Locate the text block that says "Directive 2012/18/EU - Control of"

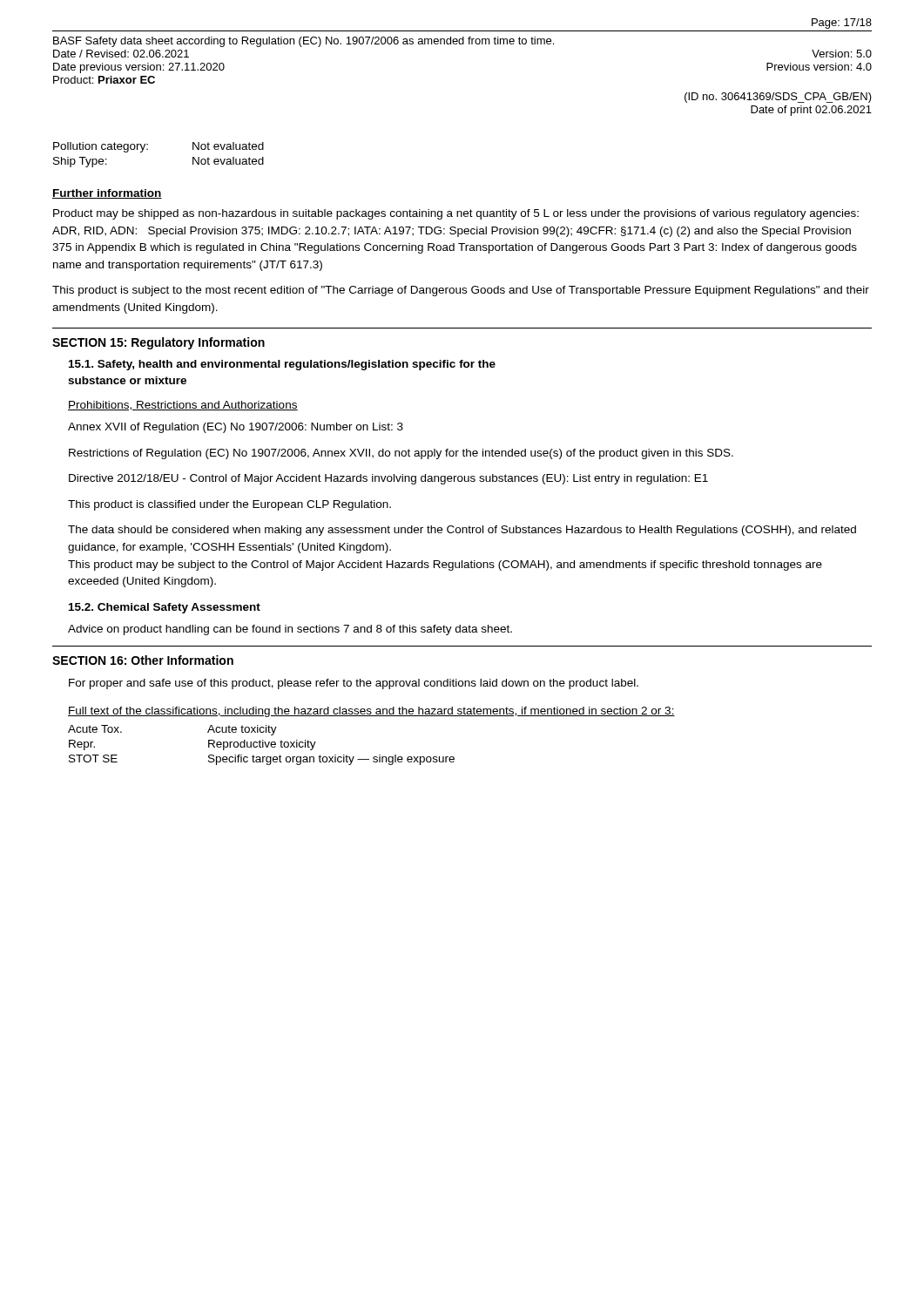pyautogui.click(x=388, y=478)
